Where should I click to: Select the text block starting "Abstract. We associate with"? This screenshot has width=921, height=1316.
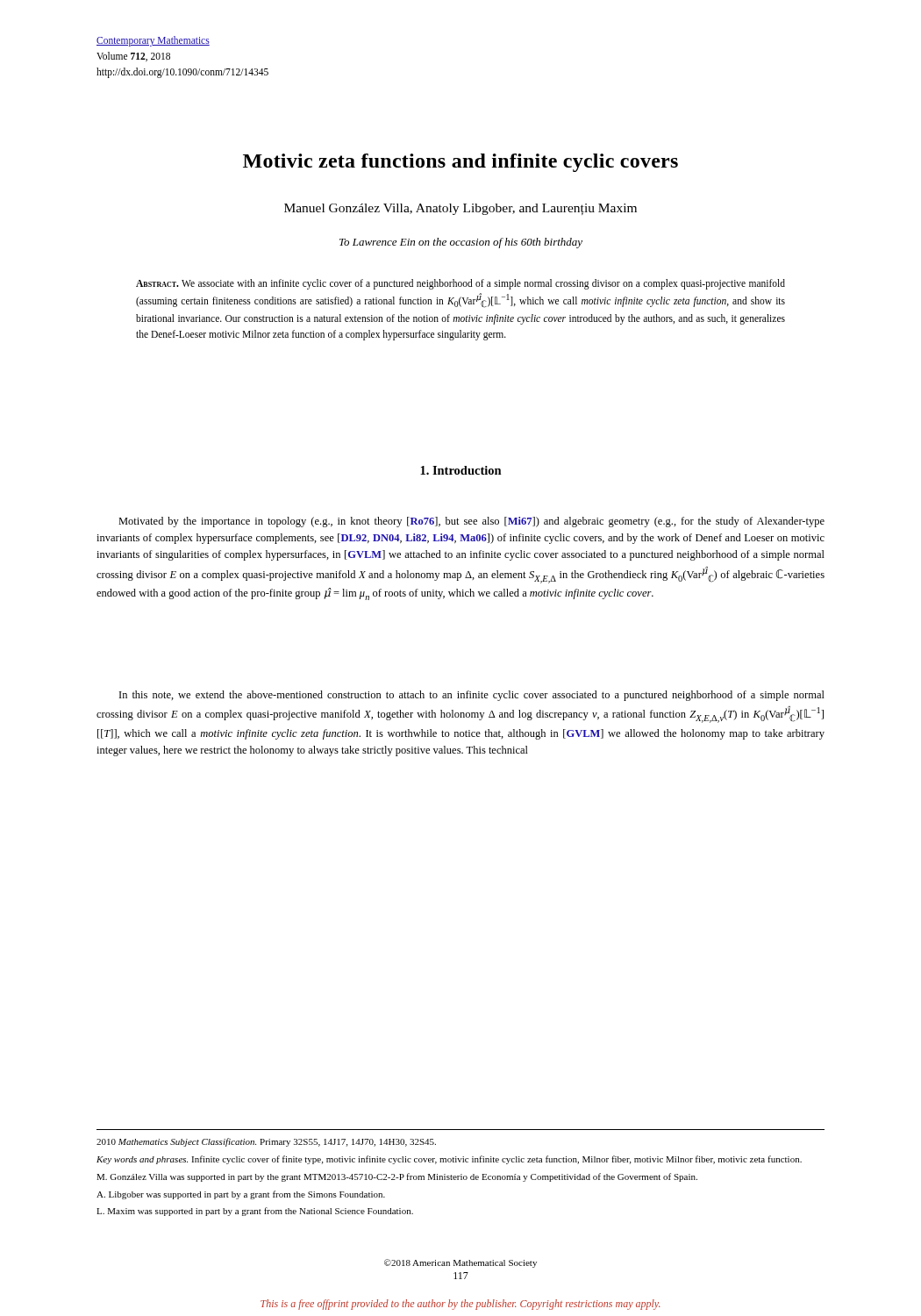(x=460, y=309)
